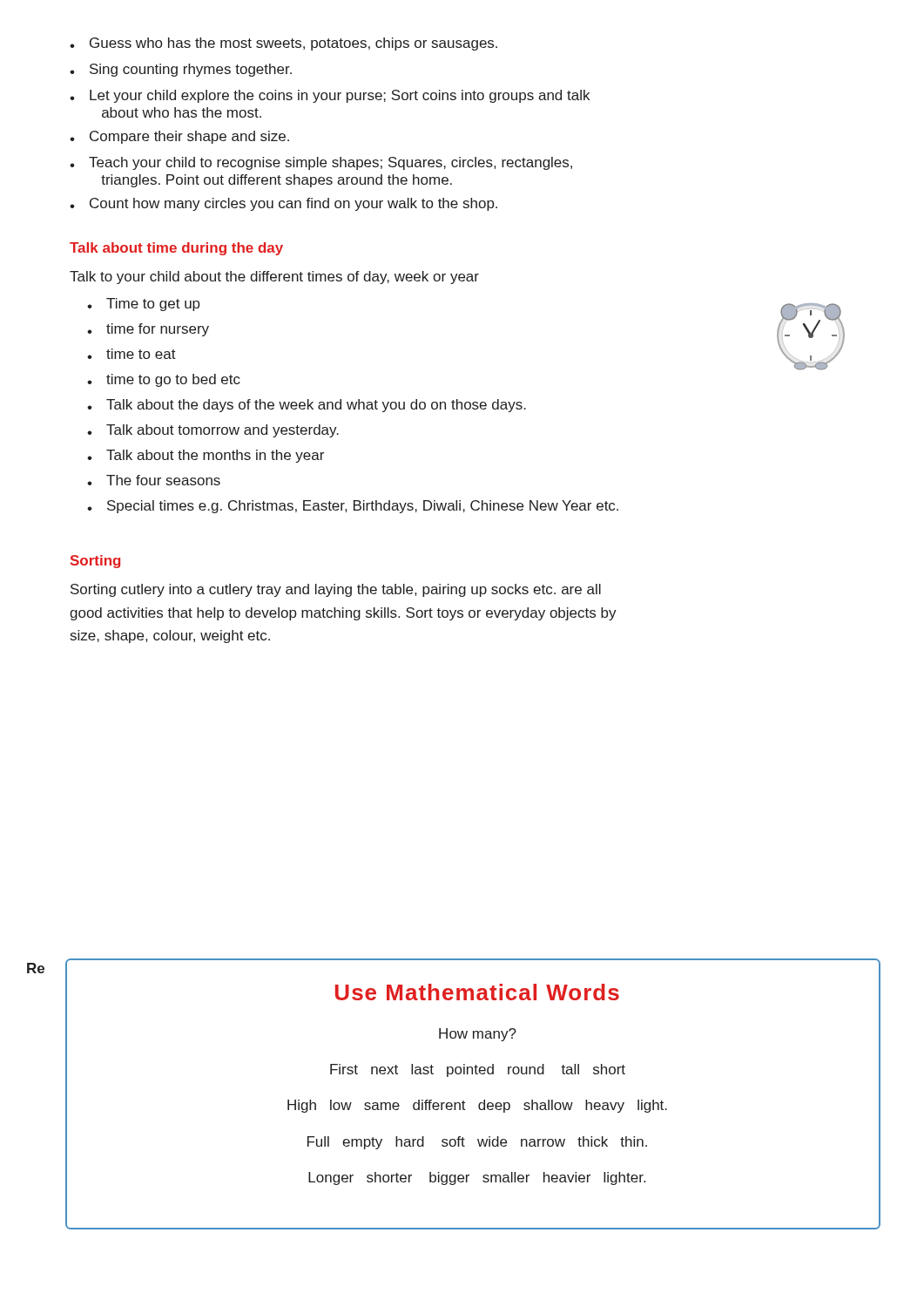This screenshot has width=924, height=1307.
Task: Find the text containing "Use Mathematical Words"
Action: 477,992
